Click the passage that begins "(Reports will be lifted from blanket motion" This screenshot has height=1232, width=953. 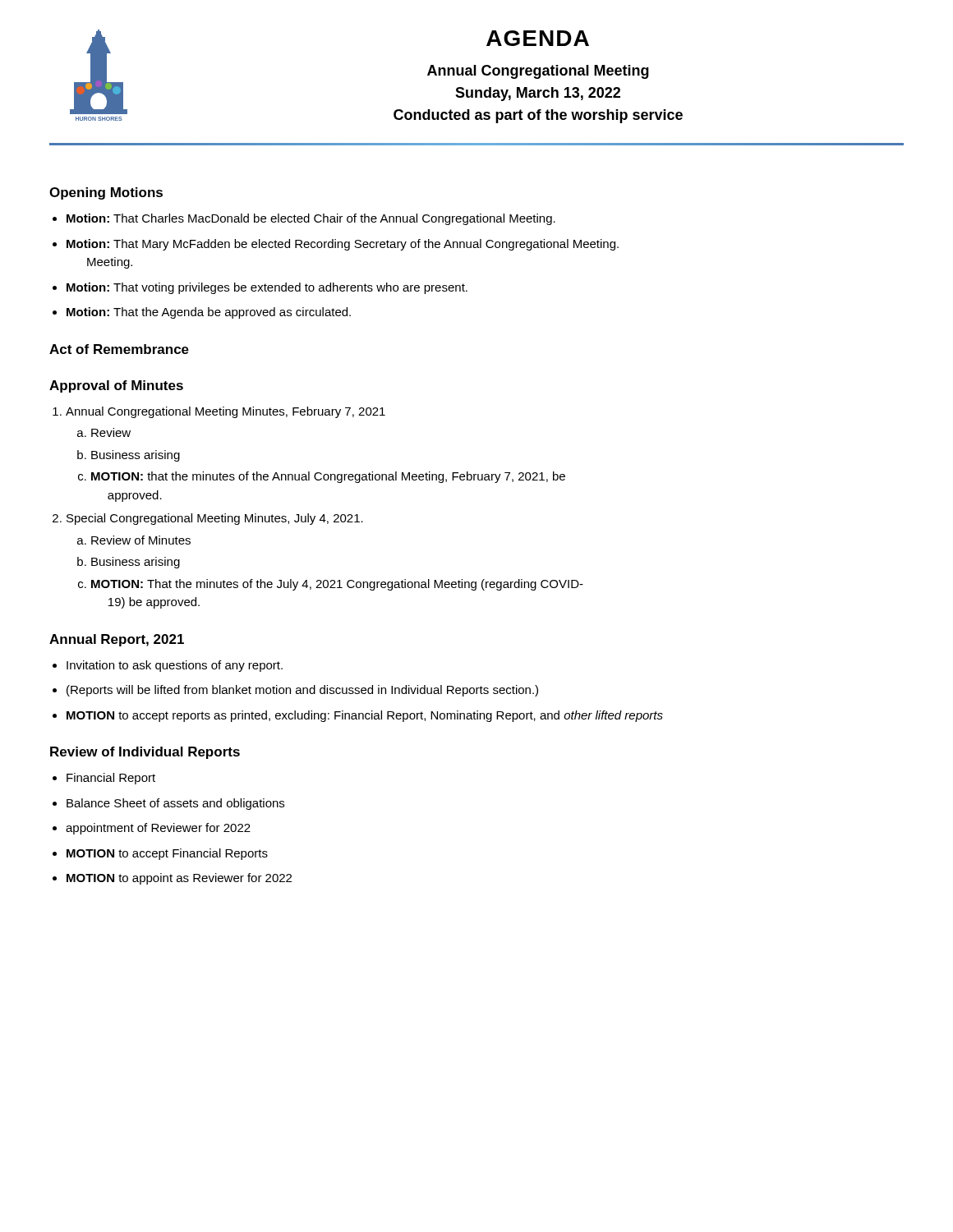[x=302, y=689]
